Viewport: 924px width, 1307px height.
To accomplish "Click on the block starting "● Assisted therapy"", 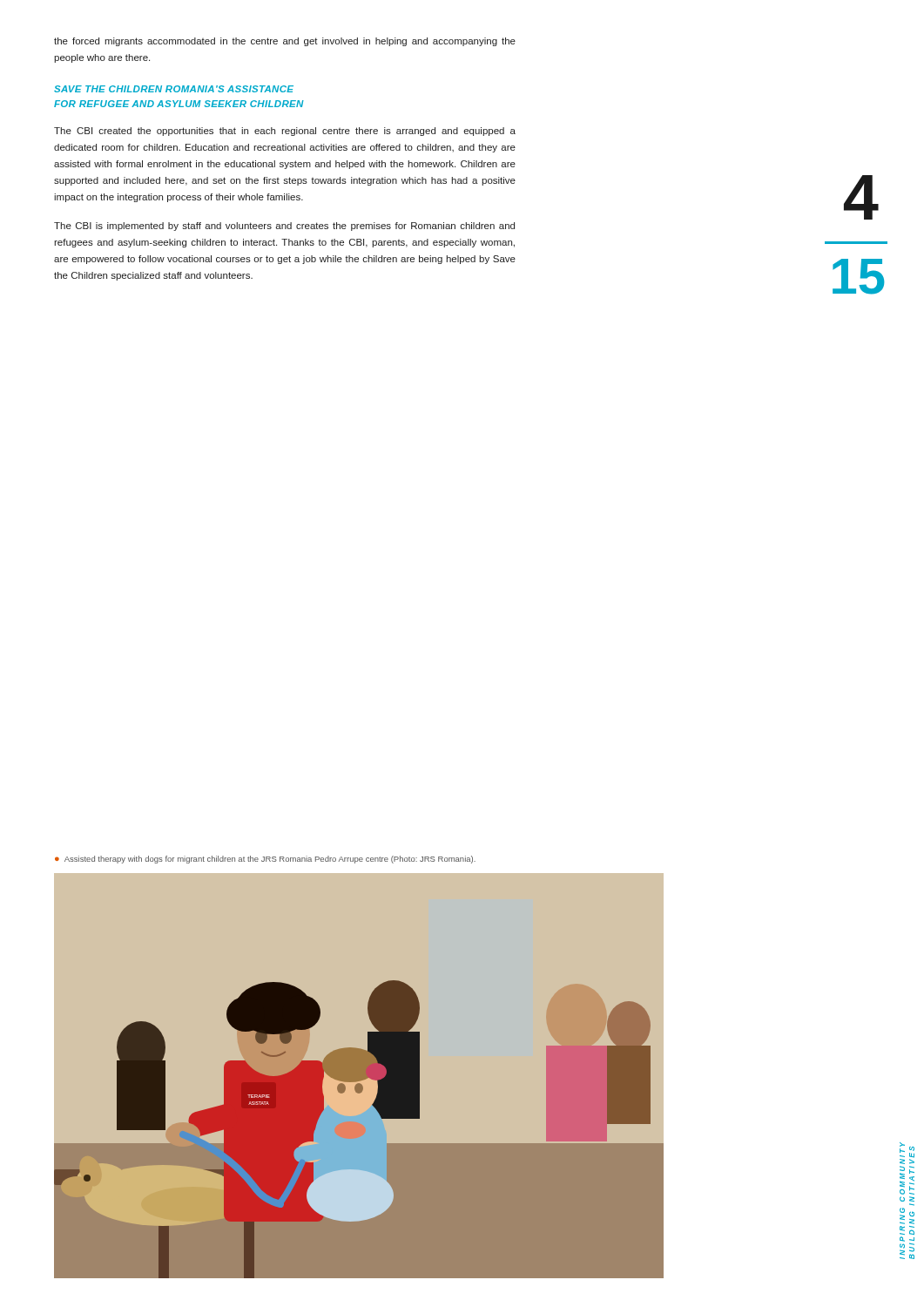I will (x=265, y=858).
